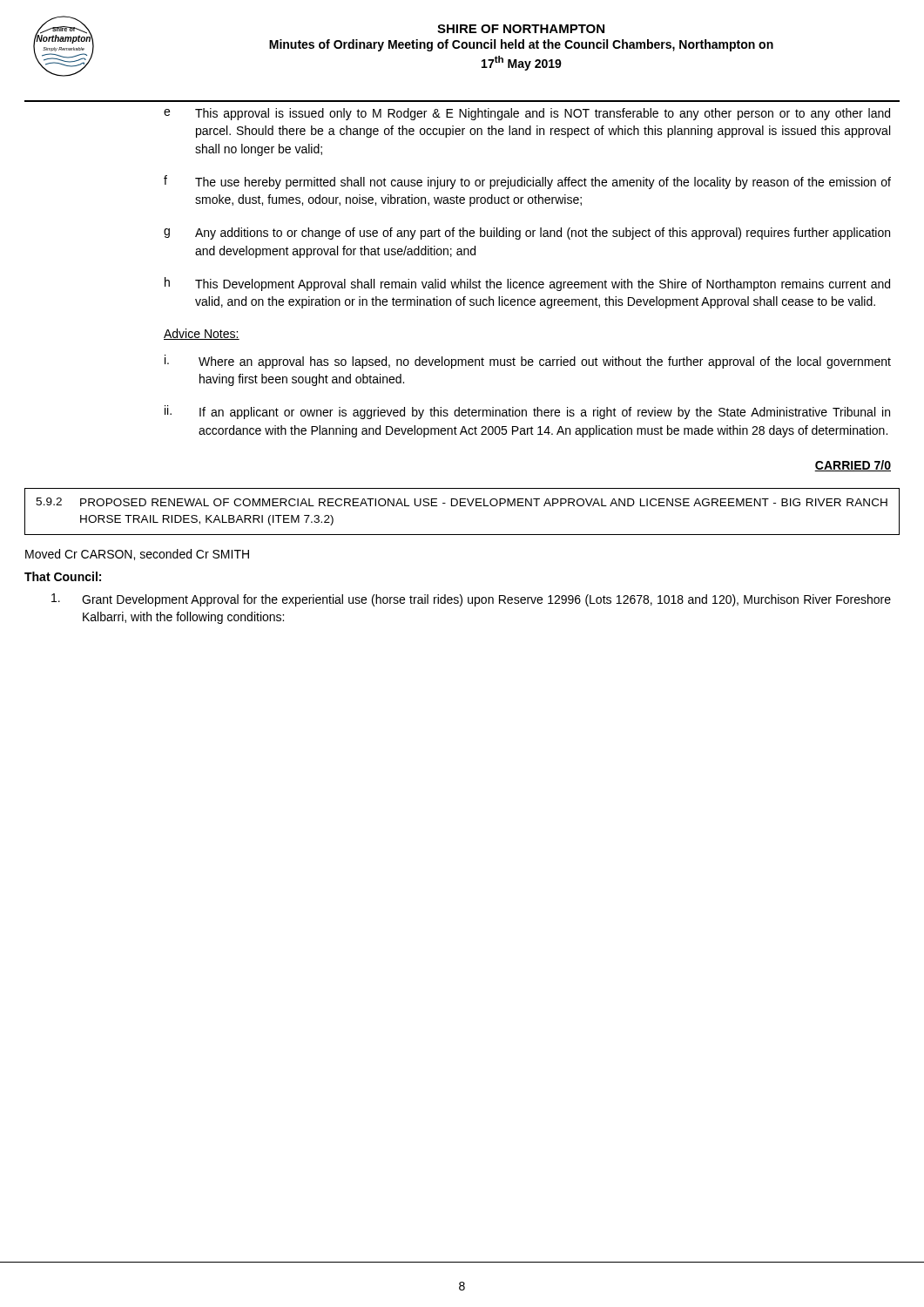Click on the passage starting "Grant Development Approval"

(471, 608)
